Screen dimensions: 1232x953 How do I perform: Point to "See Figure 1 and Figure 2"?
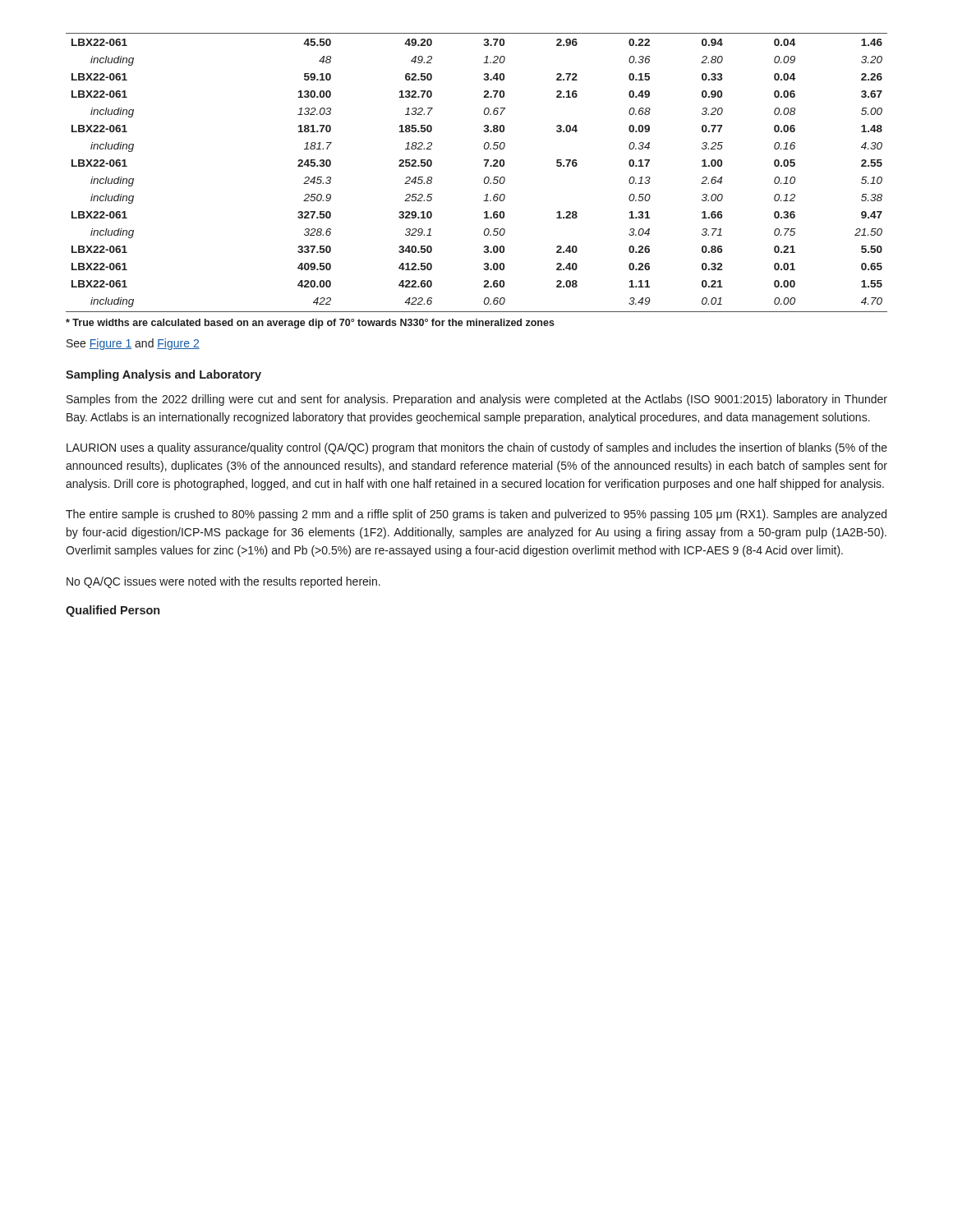pos(133,343)
